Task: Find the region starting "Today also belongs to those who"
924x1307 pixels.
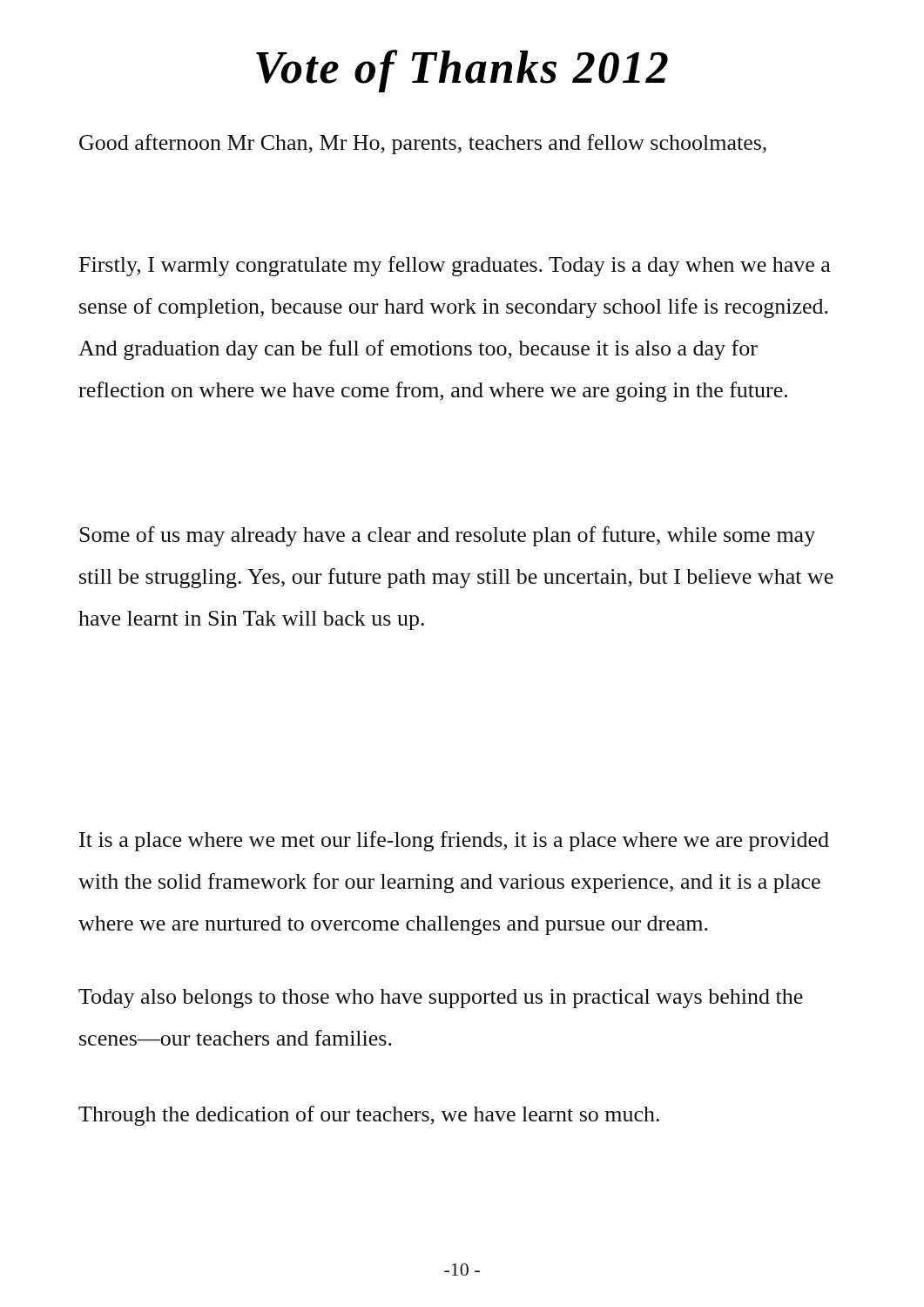Action: tap(441, 999)
